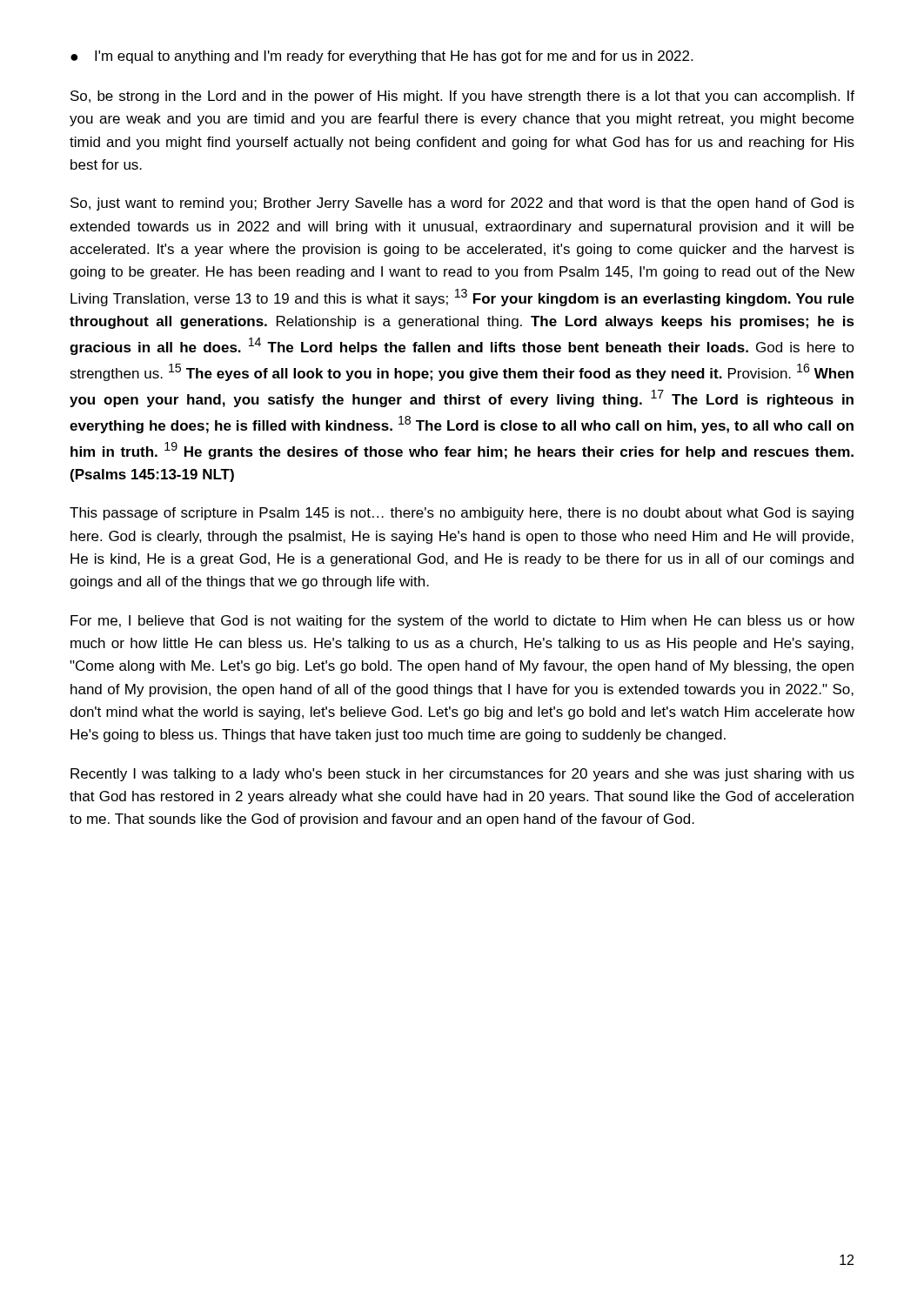Where is the passage that starts "So, just want"?

(462, 339)
